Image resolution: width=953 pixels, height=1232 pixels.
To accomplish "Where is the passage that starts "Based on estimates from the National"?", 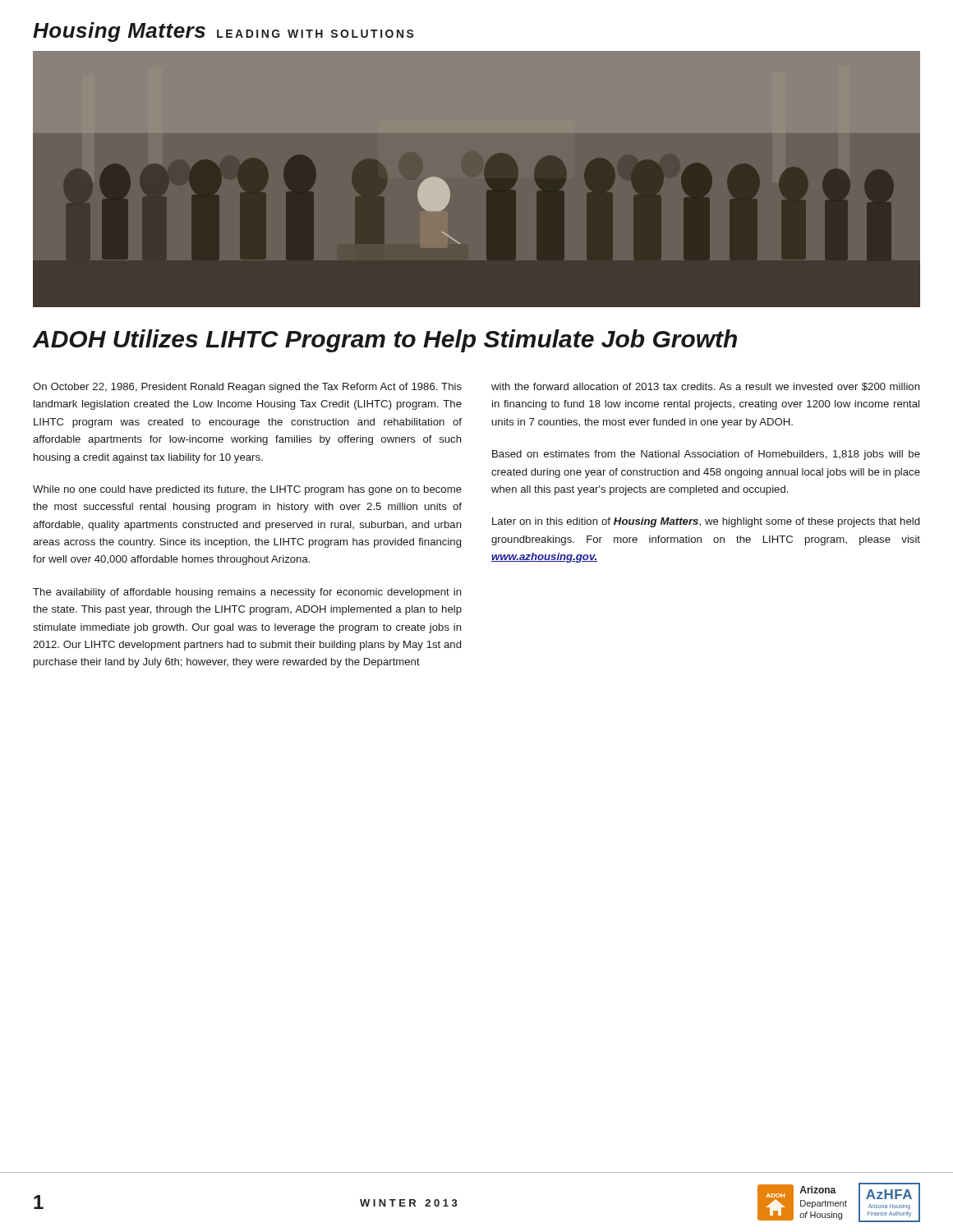I will (706, 471).
